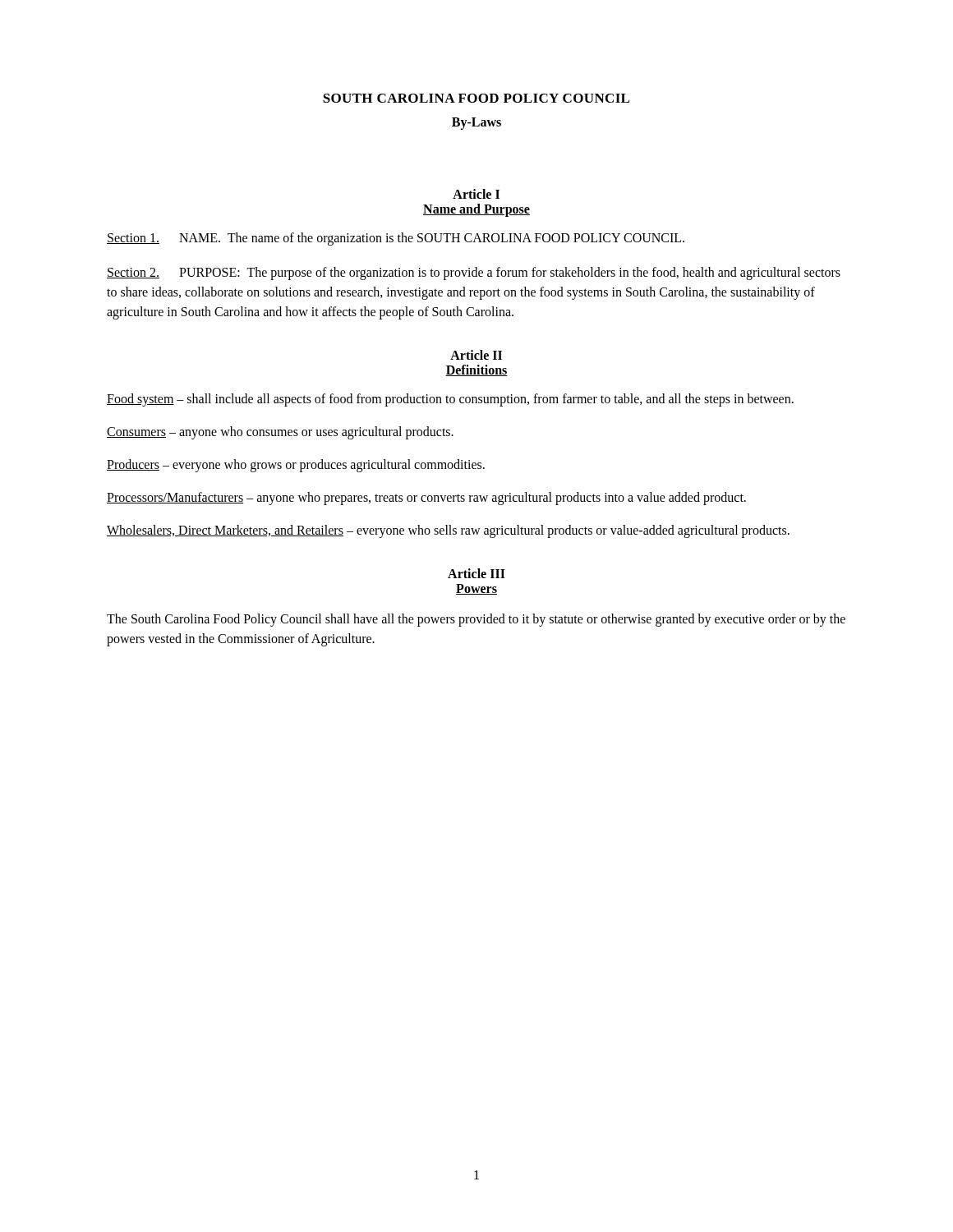
Task: Select the block starting "Article I Name and Purpose"
Action: coord(476,202)
